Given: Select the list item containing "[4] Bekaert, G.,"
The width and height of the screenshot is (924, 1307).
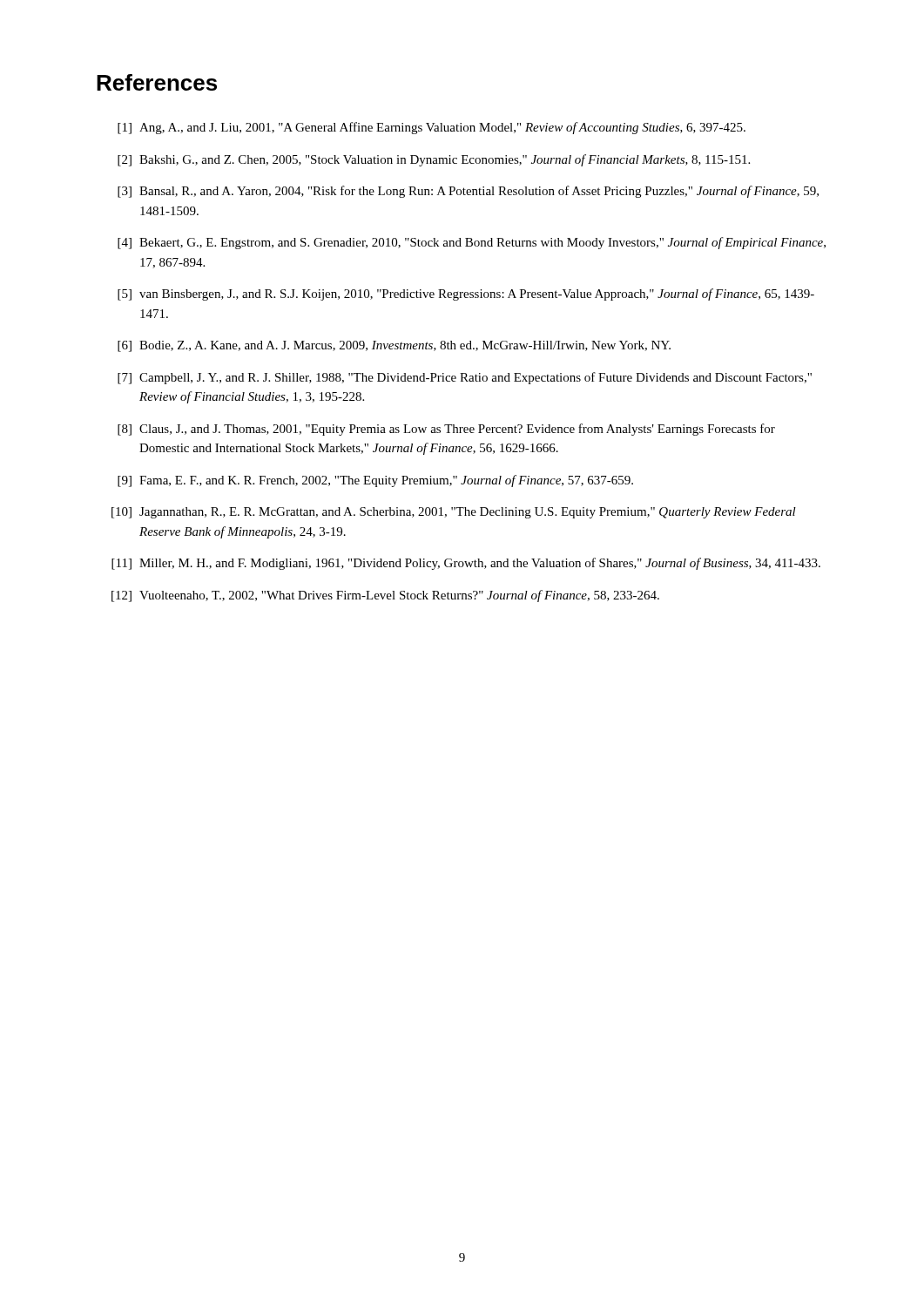Looking at the screenshot, I should pyautogui.click(x=462, y=252).
